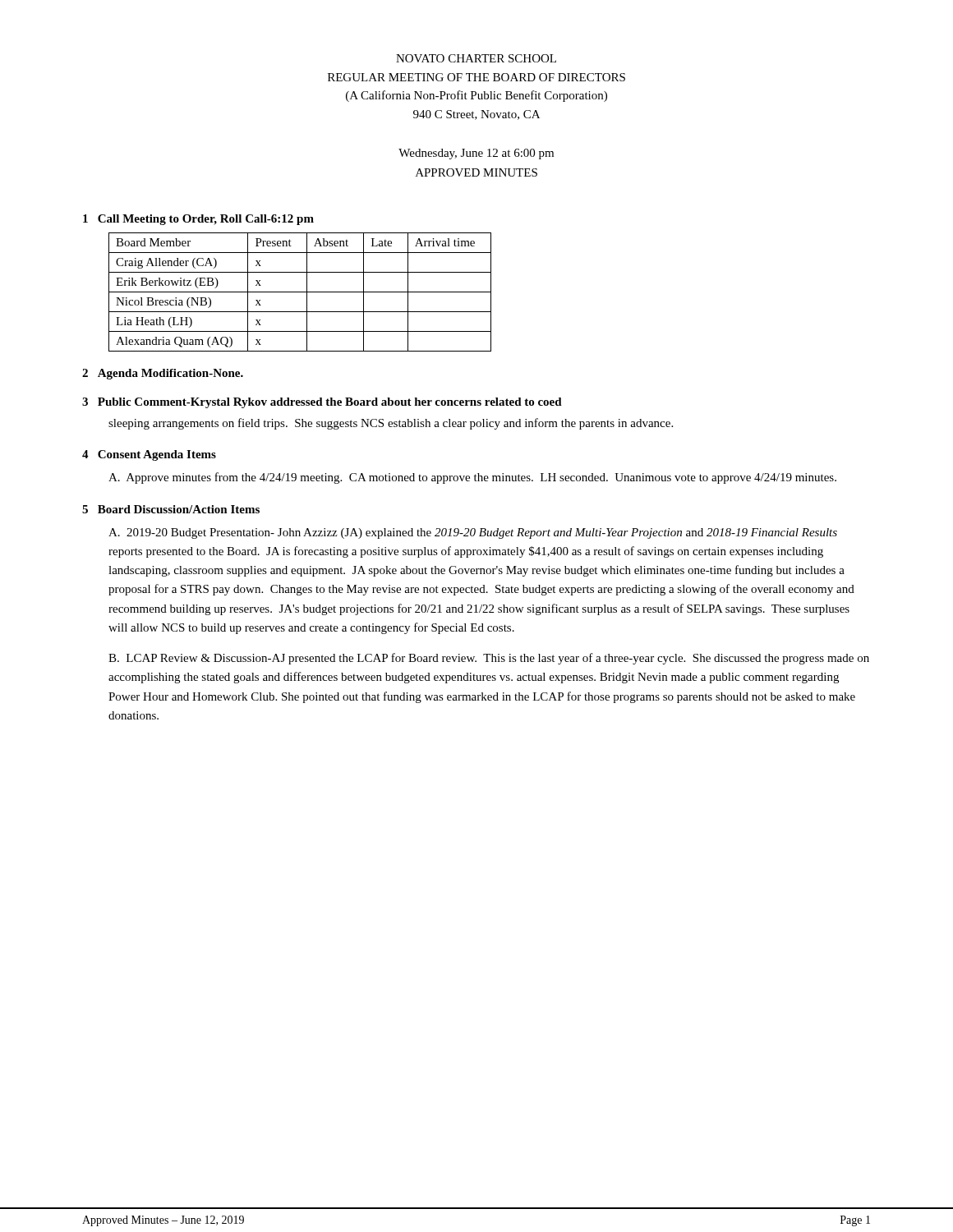Find the block on this page that starts "B. LCAP Review & Discussion-AJ presented the"

pos(489,687)
